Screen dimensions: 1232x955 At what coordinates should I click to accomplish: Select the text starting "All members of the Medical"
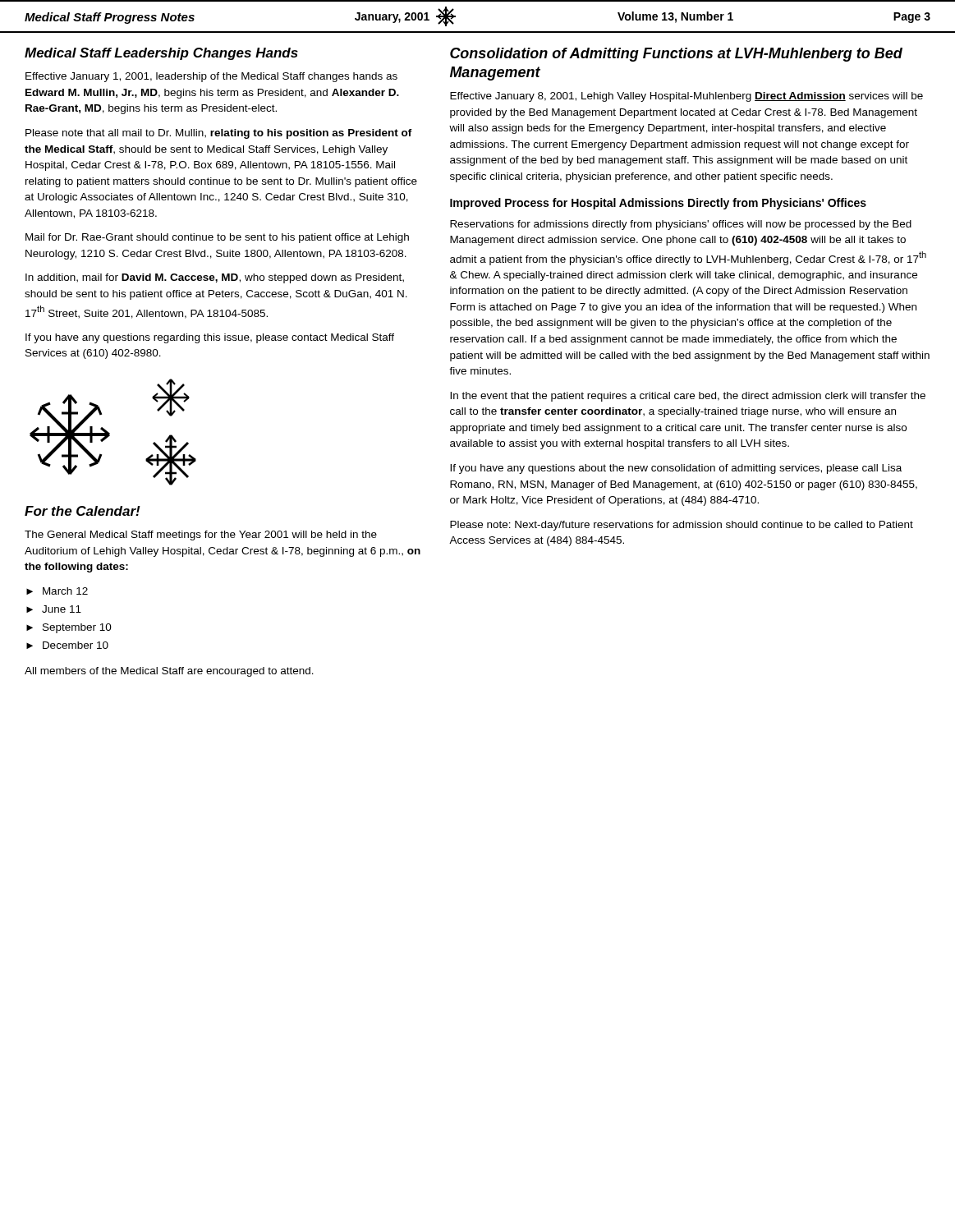point(169,670)
